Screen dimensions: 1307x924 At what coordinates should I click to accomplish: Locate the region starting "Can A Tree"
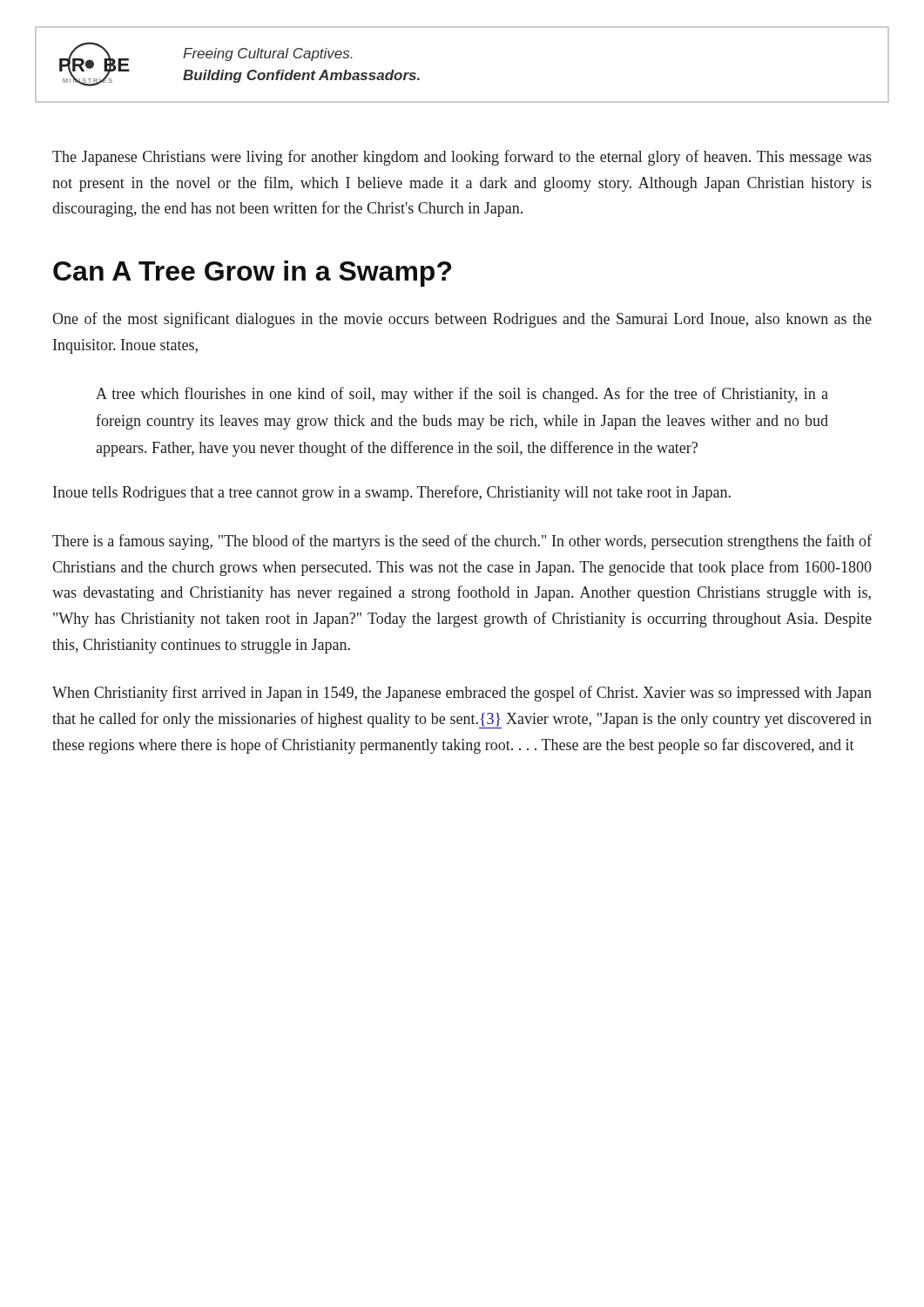coord(253,271)
